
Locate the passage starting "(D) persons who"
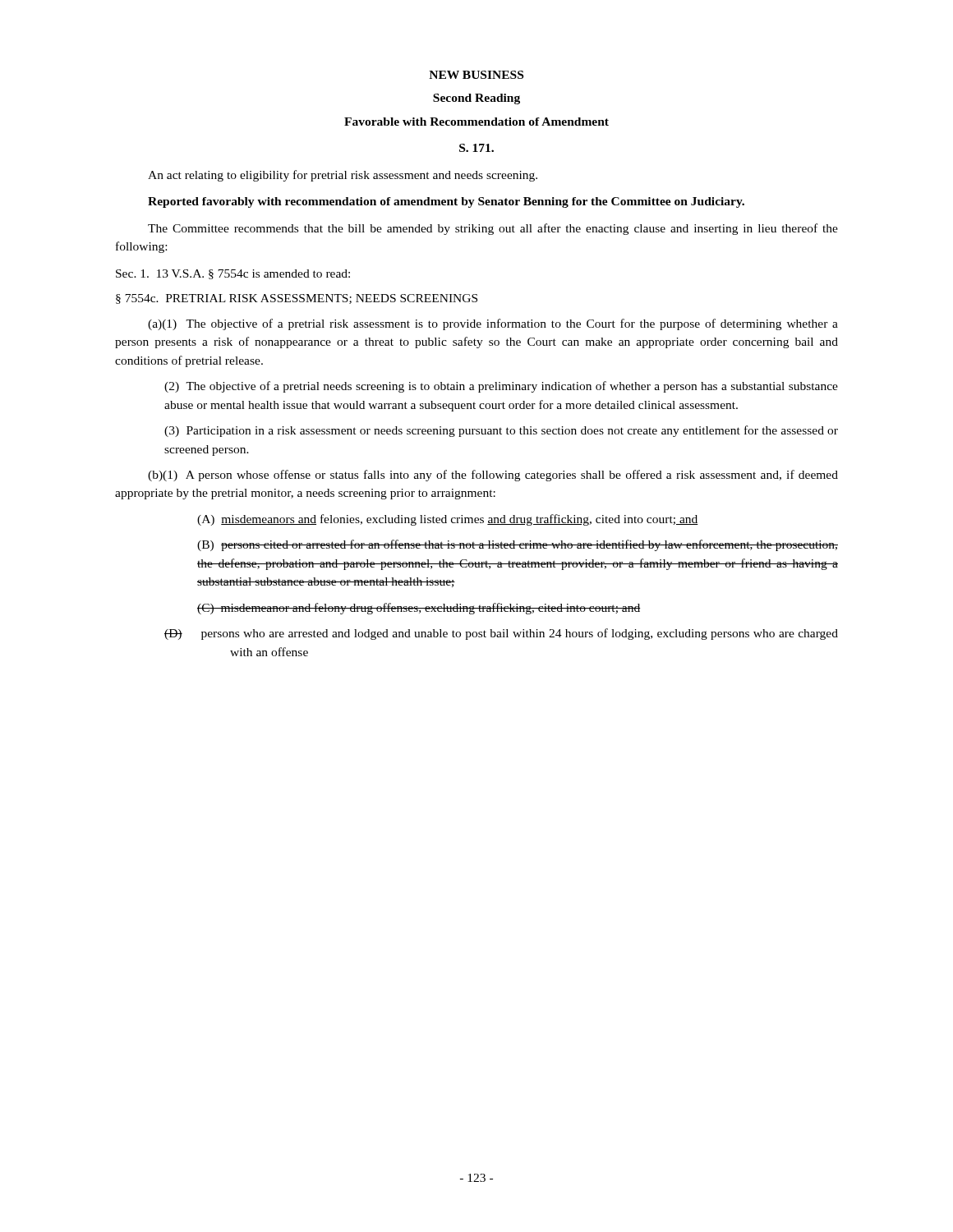coord(501,641)
